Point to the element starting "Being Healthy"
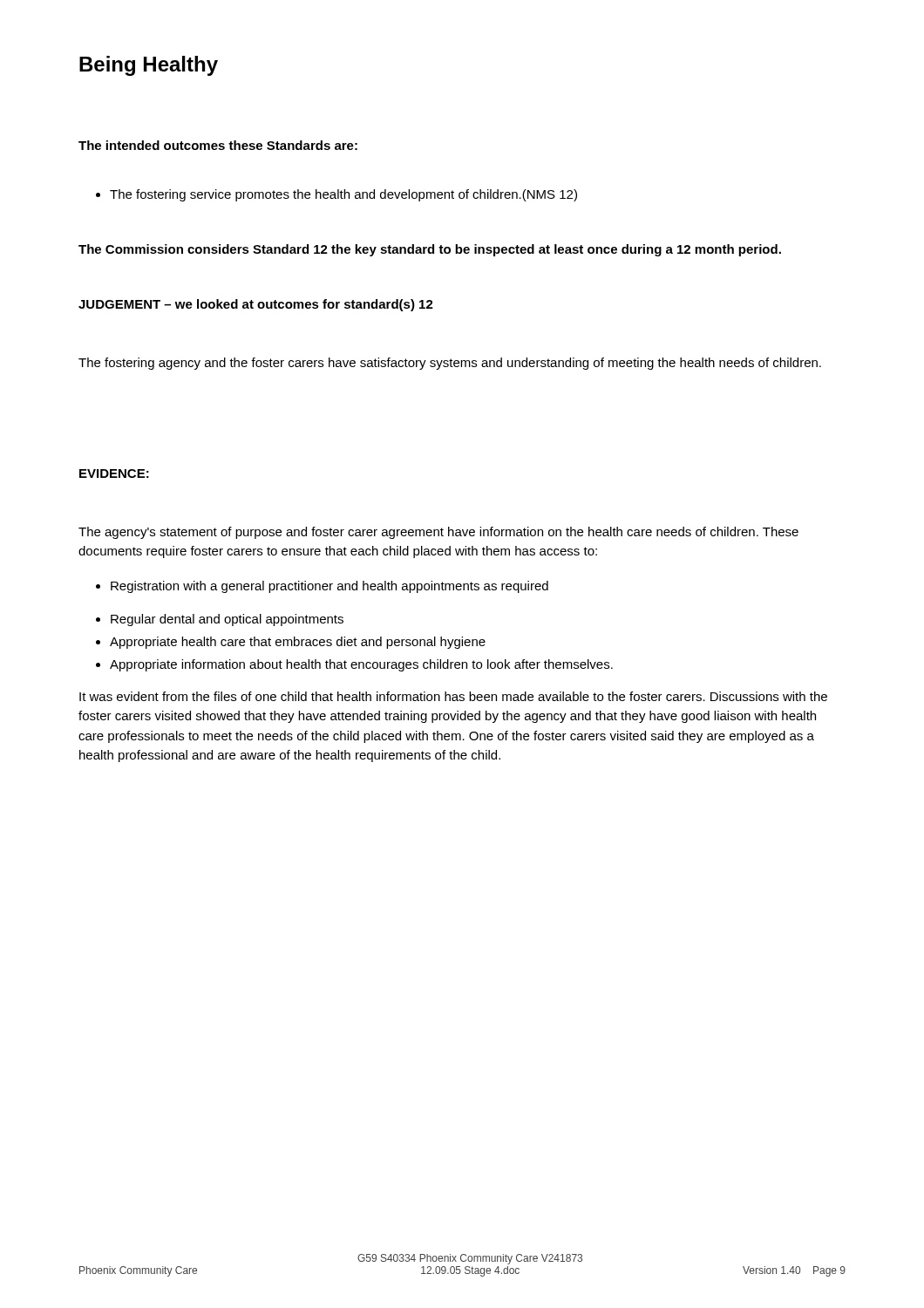924x1308 pixels. [x=148, y=64]
